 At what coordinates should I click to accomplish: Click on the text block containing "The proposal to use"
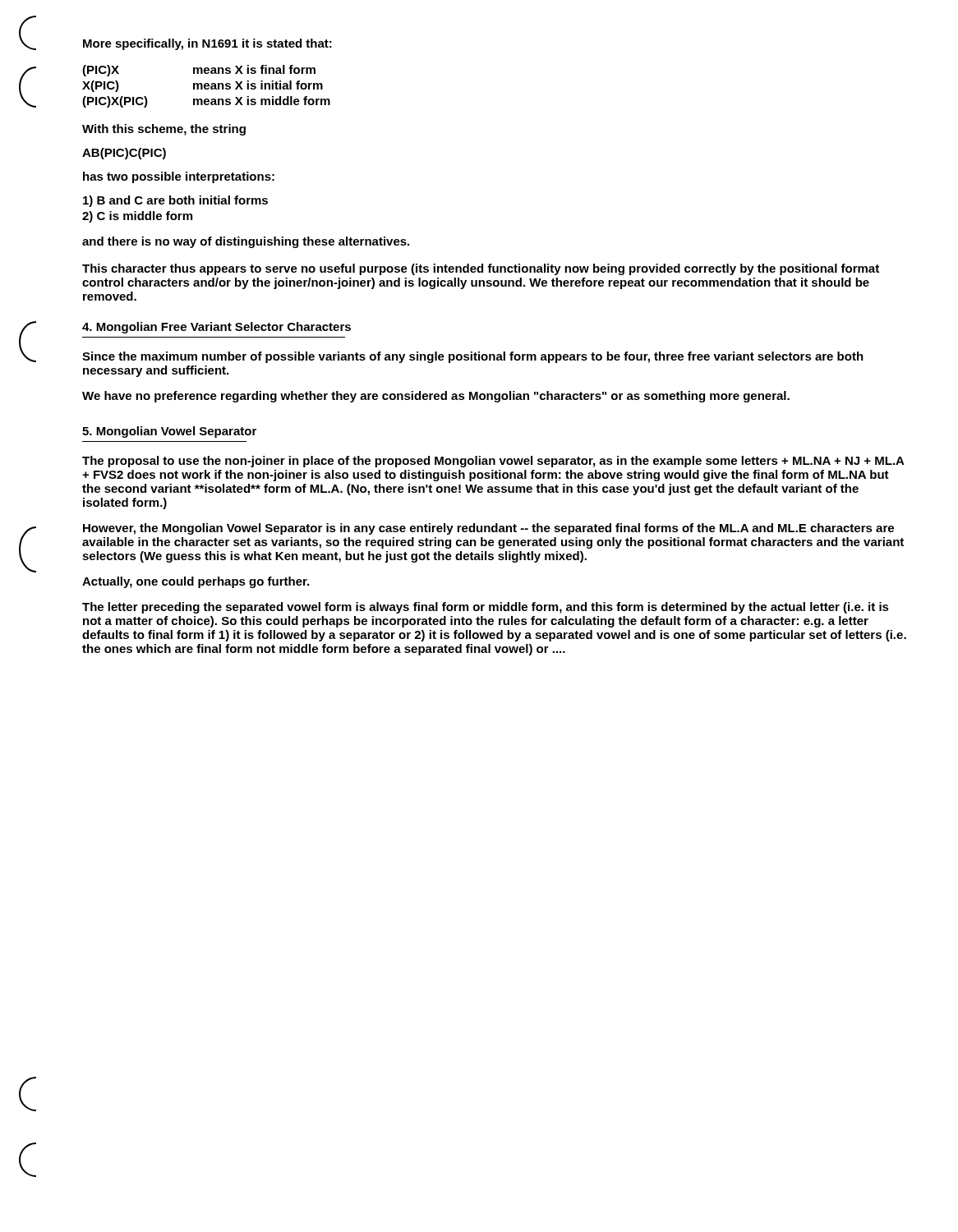tap(493, 481)
